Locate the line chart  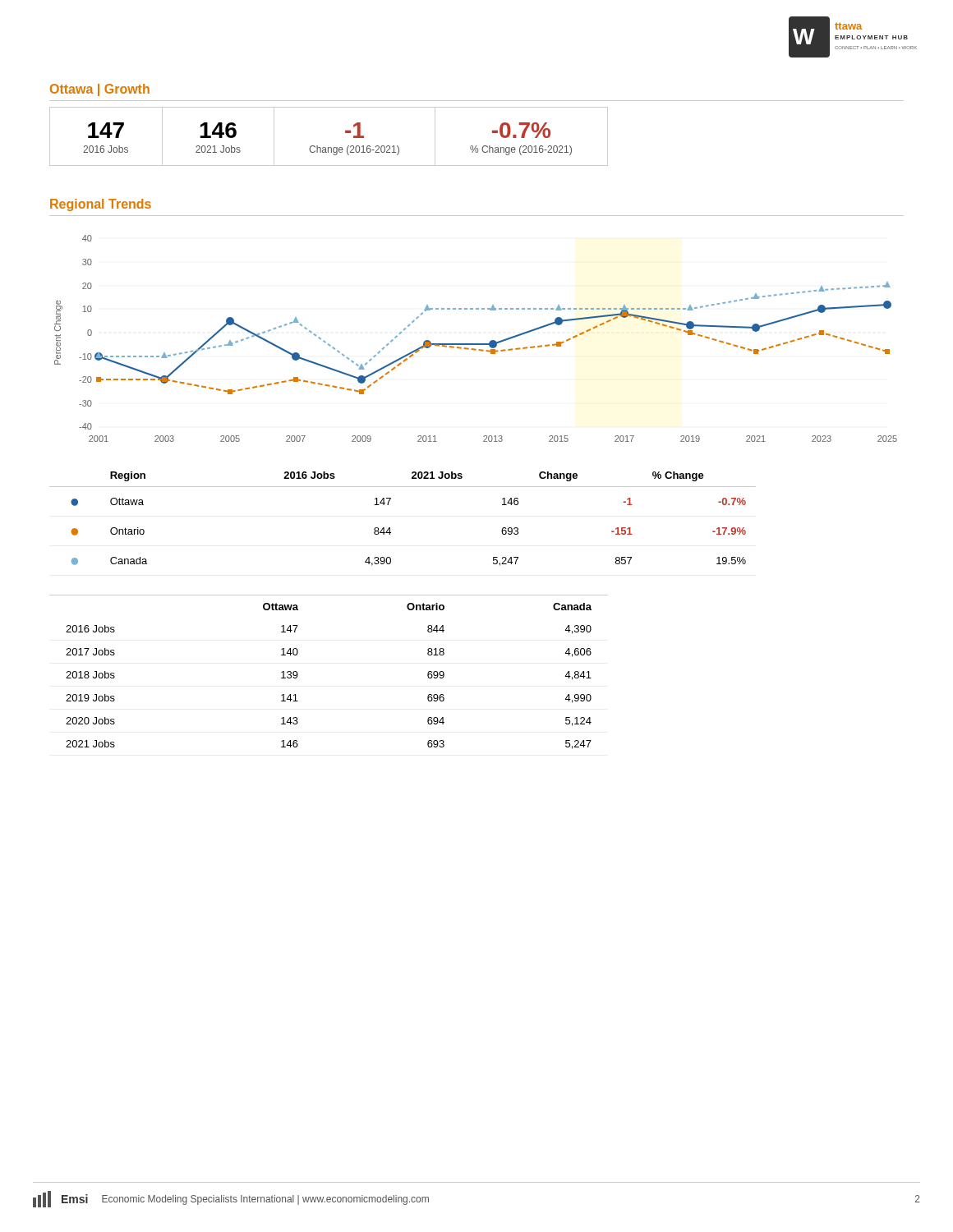click(476, 338)
